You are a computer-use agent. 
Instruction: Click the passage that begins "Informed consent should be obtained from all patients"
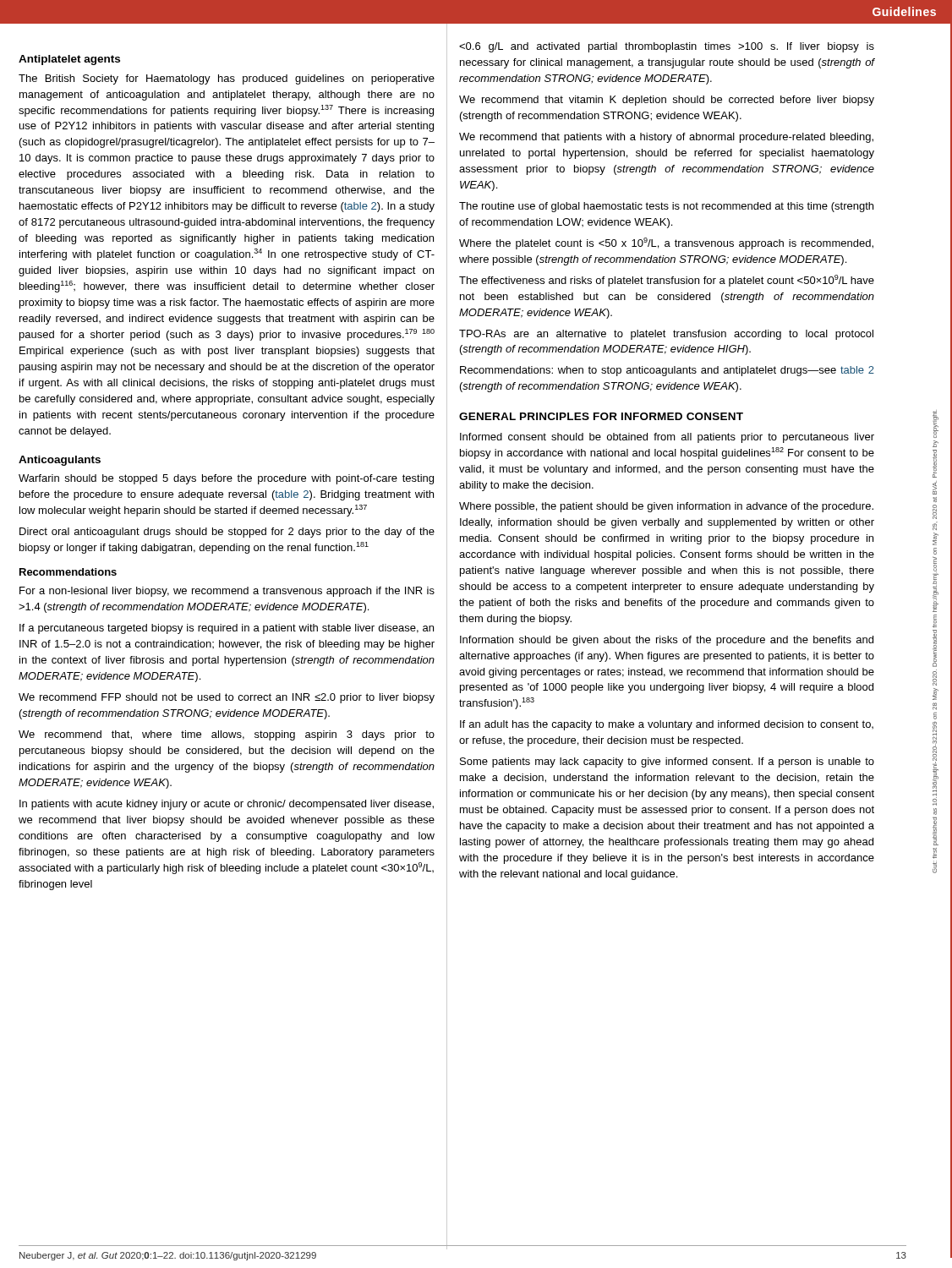point(667,461)
